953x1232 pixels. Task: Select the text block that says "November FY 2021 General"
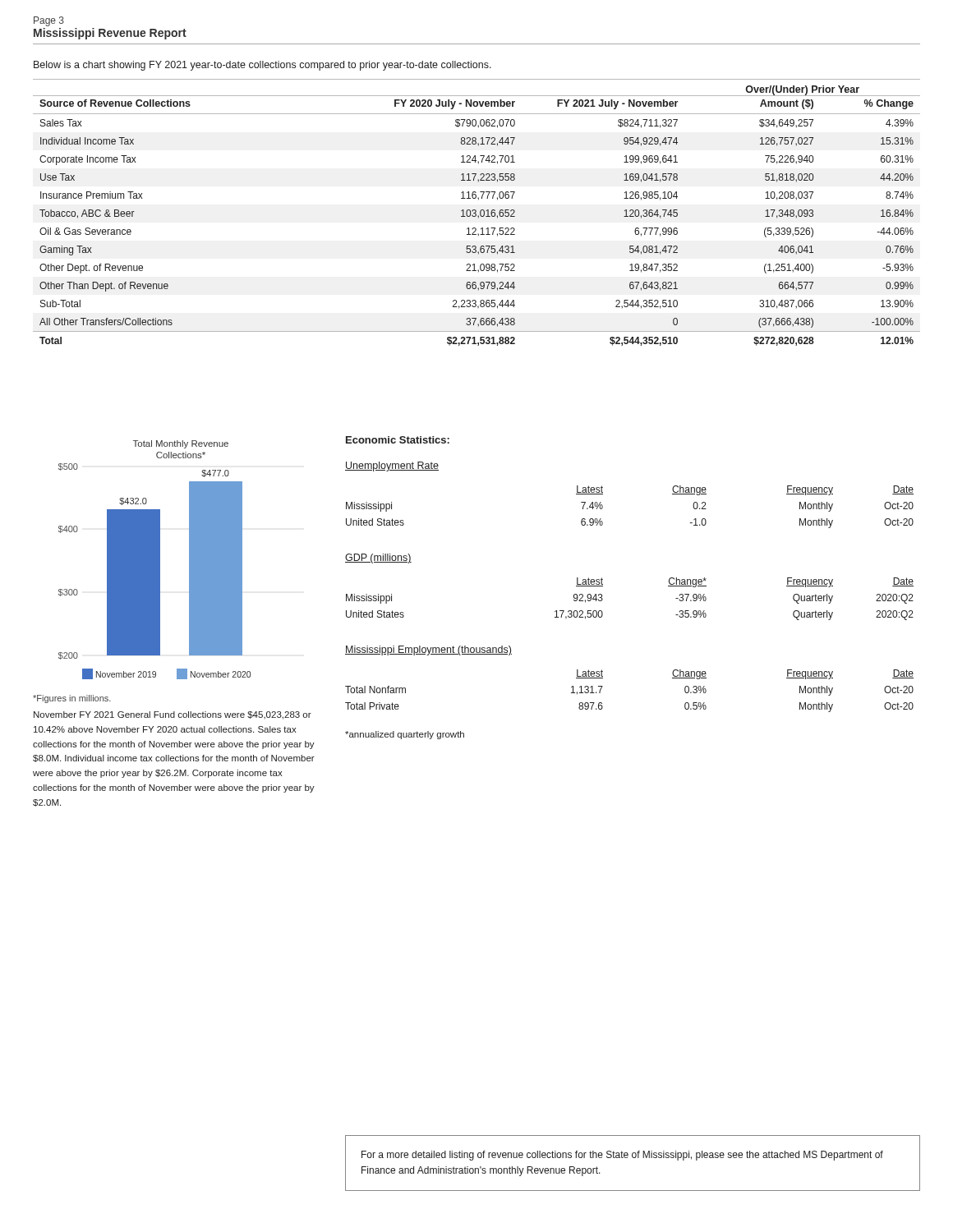pos(174,758)
